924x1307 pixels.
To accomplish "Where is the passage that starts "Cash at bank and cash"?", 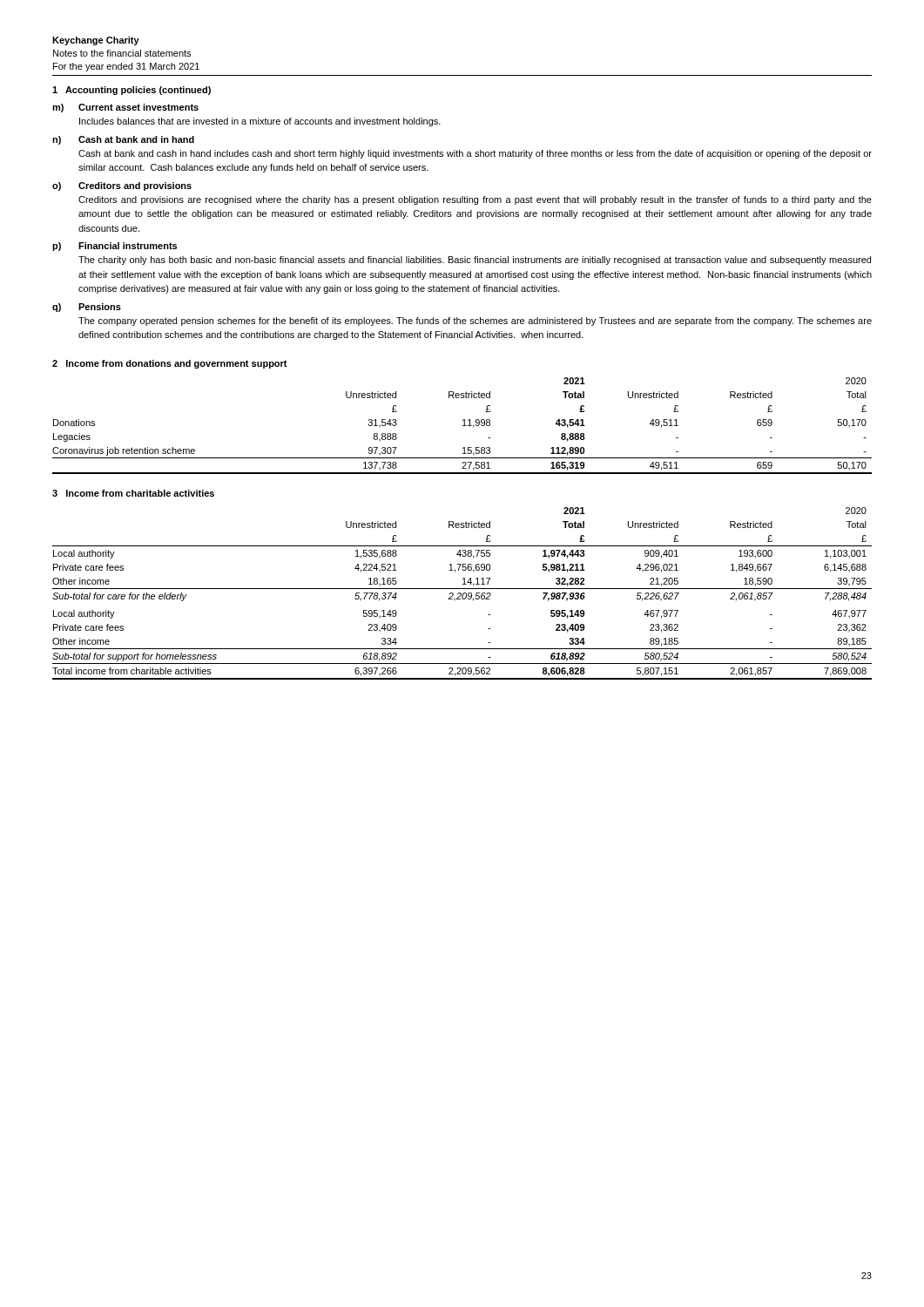I will [x=475, y=160].
